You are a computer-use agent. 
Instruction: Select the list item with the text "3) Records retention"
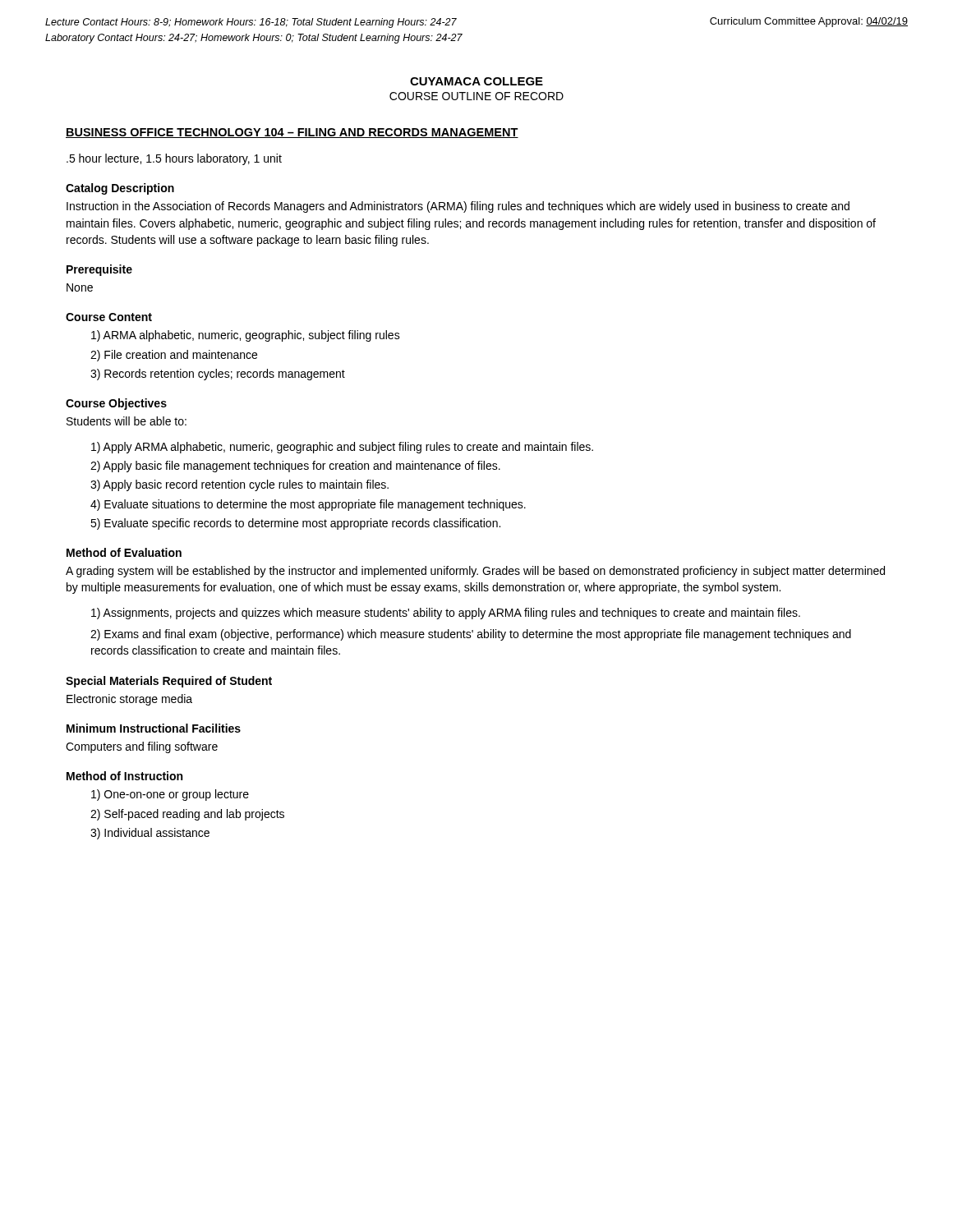(218, 374)
